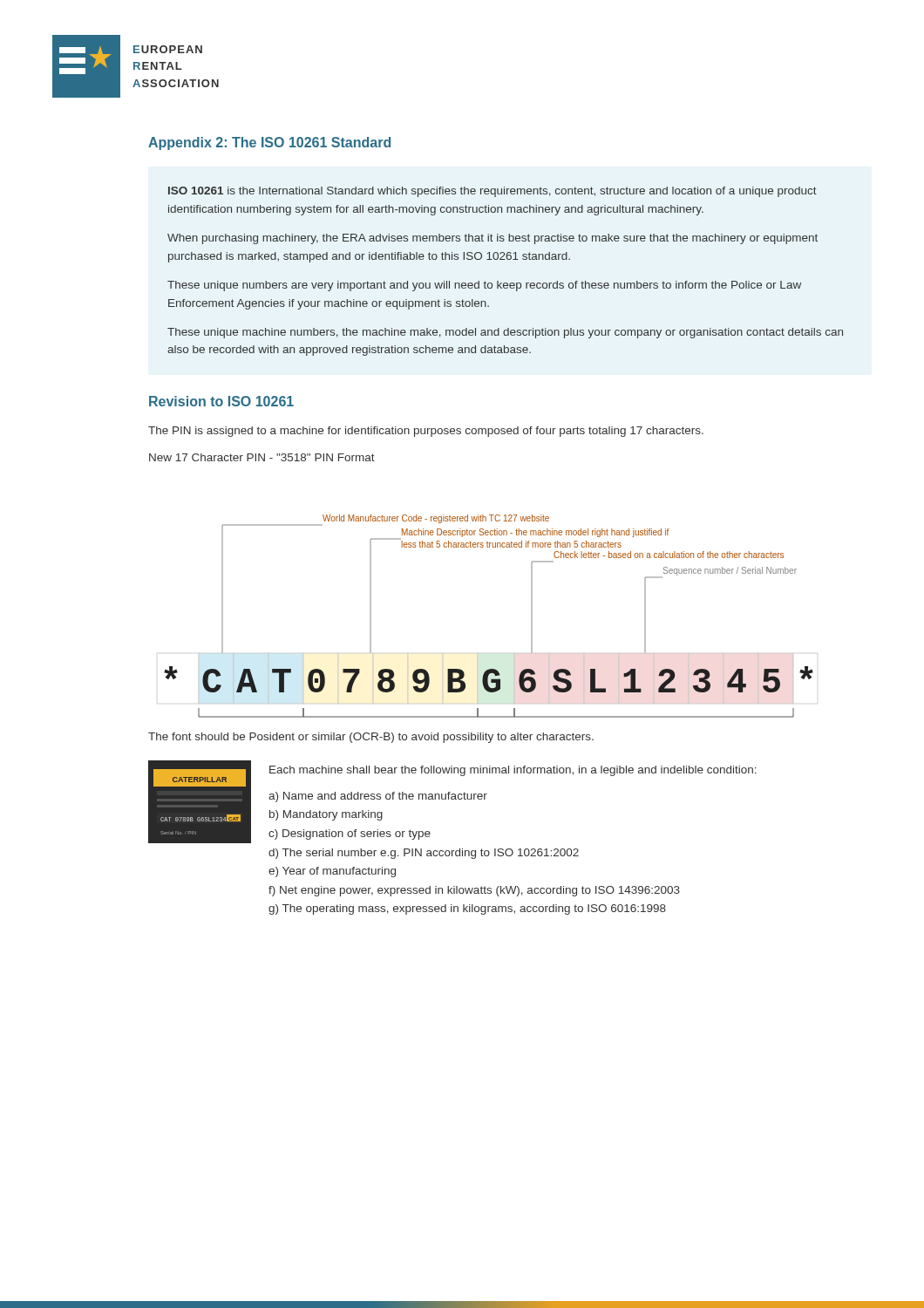Find the block on this page that starts "g) The operating"
Viewport: 924px width, 1308px height.
467,908
